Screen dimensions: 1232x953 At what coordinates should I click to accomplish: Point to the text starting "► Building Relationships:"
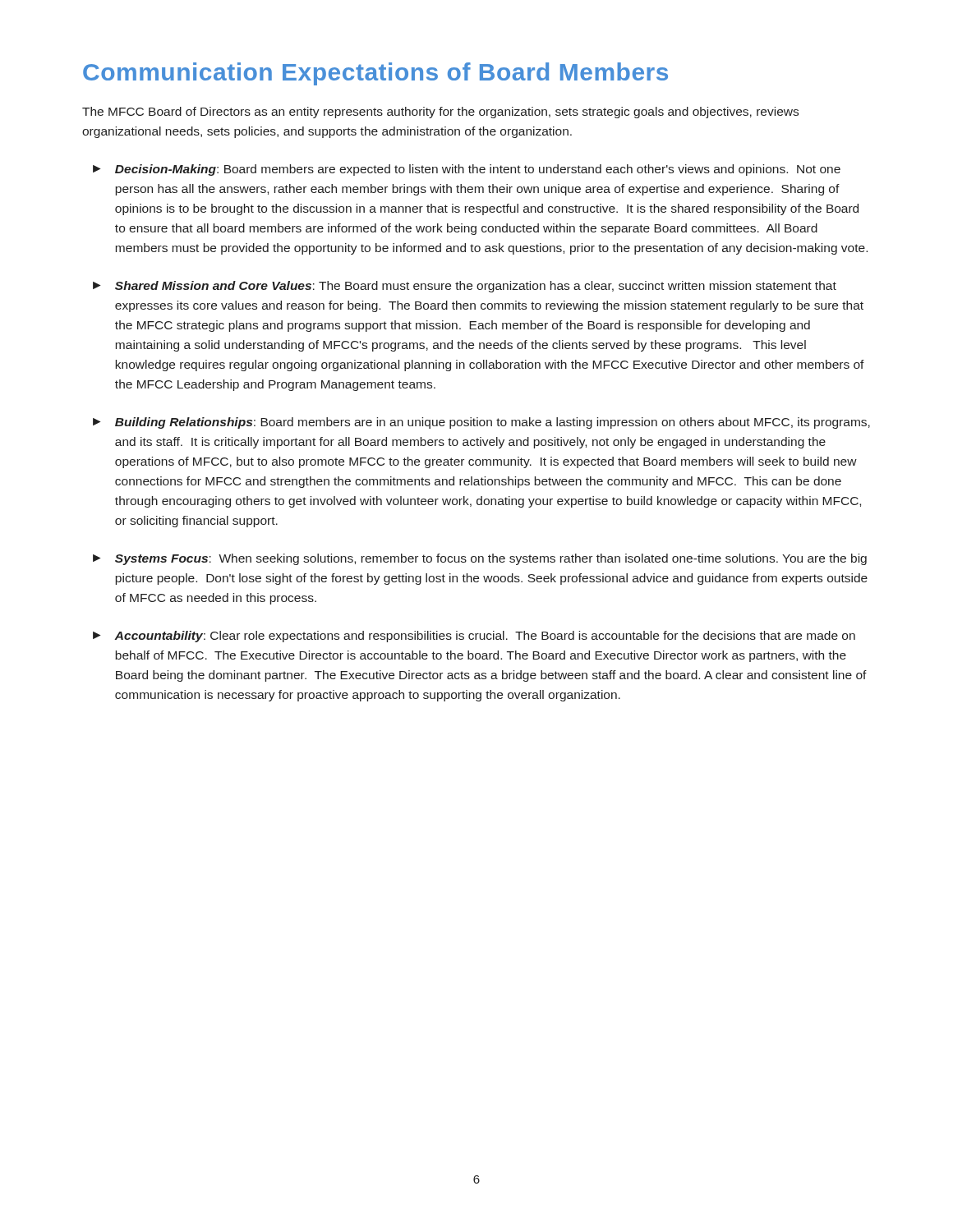coord(481,472)
